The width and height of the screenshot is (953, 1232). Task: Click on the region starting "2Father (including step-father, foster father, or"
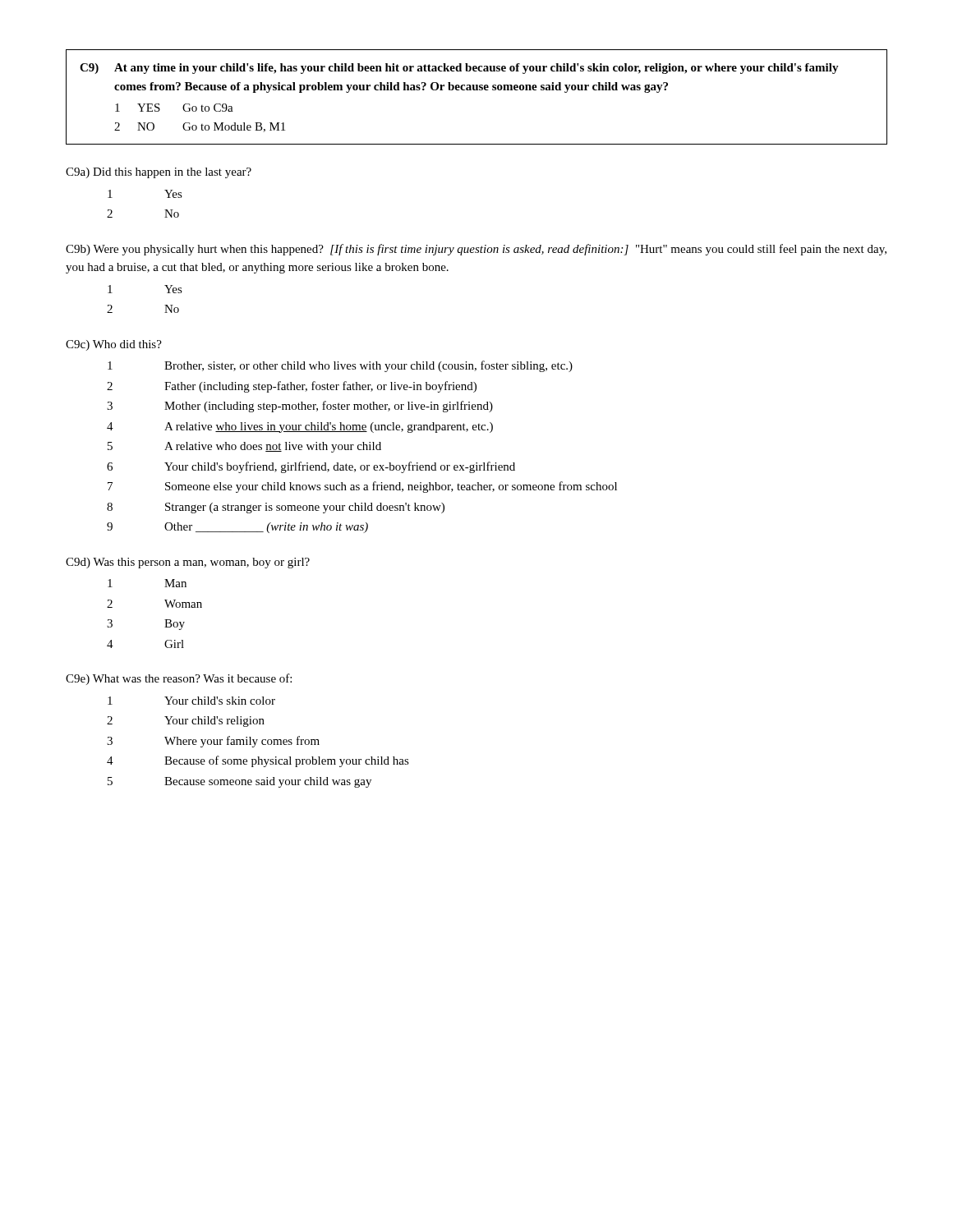(476, 386)
